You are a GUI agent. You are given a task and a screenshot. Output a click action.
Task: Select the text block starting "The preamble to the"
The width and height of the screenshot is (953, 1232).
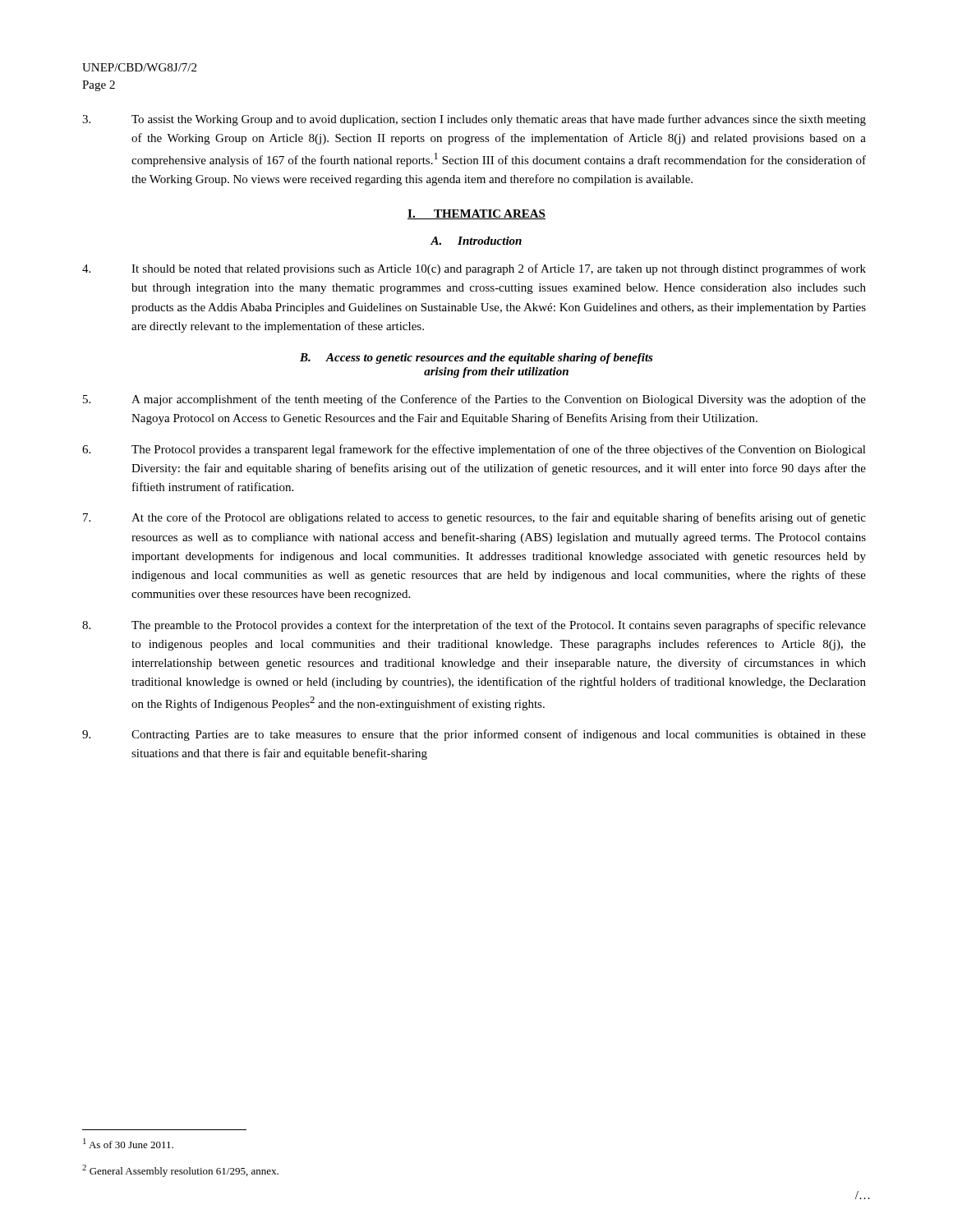tap(474, 665)
